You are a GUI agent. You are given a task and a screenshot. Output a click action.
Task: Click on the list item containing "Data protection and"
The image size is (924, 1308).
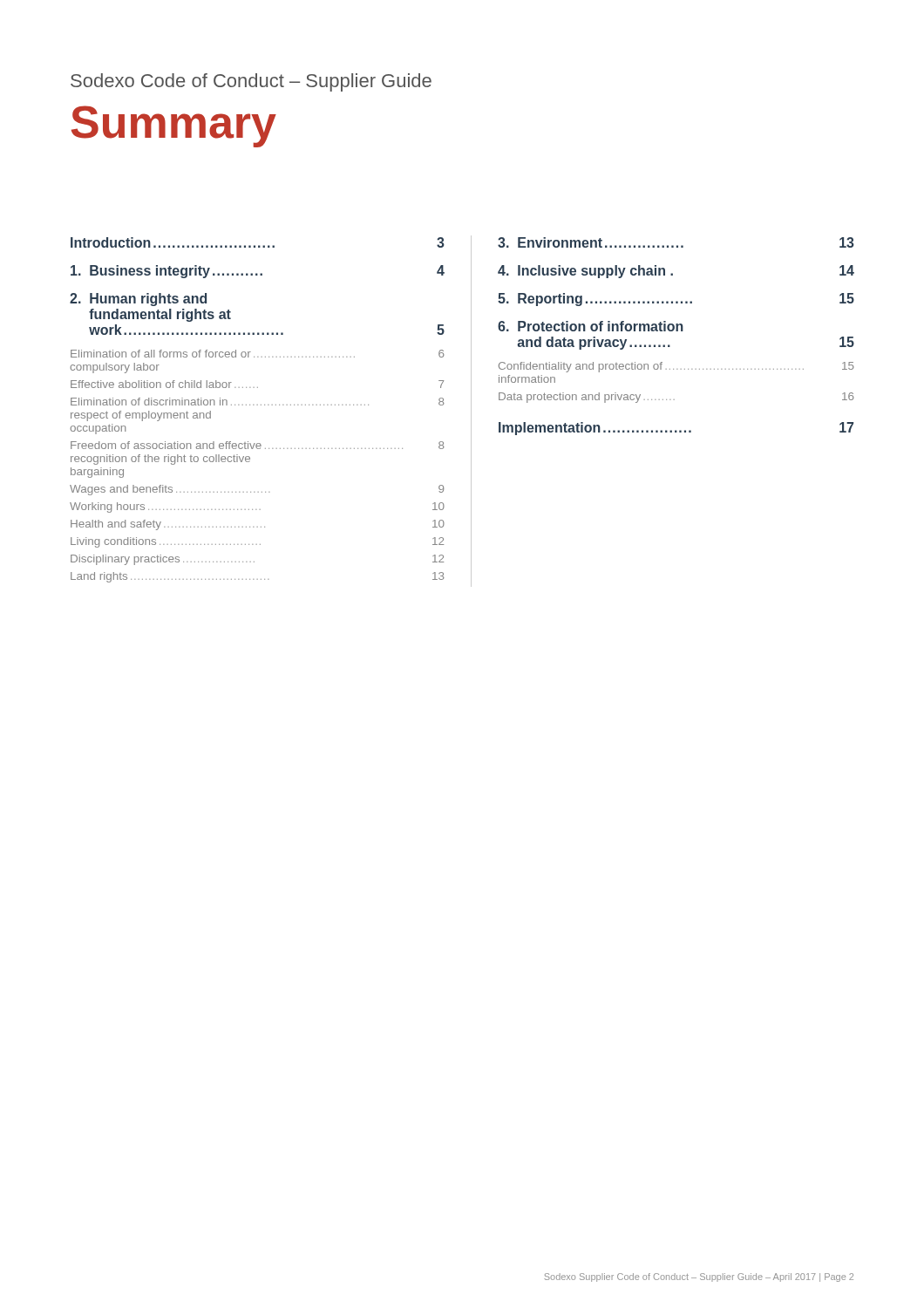coord(676,396)
